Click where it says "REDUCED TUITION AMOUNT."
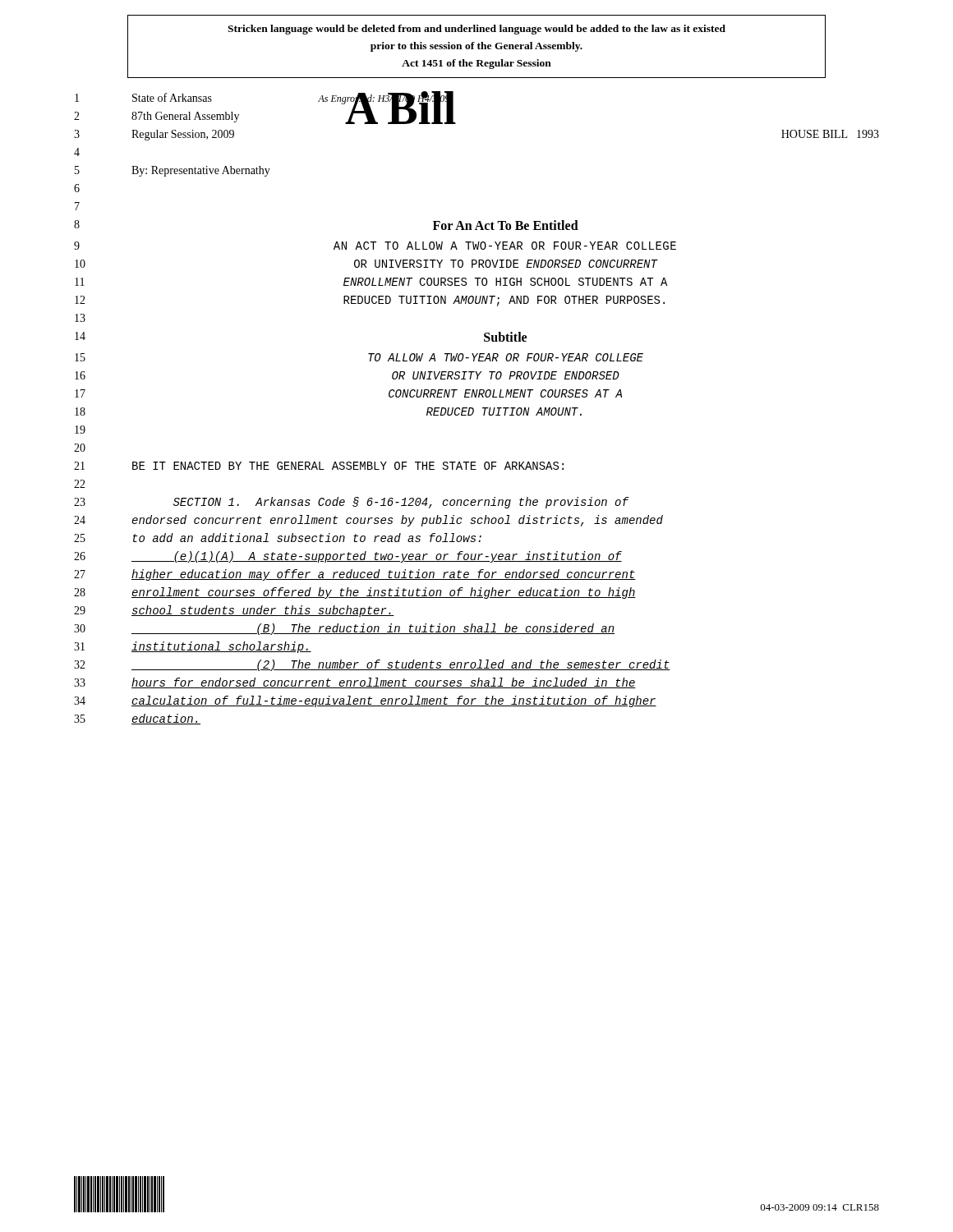 [x=505, y=412]
